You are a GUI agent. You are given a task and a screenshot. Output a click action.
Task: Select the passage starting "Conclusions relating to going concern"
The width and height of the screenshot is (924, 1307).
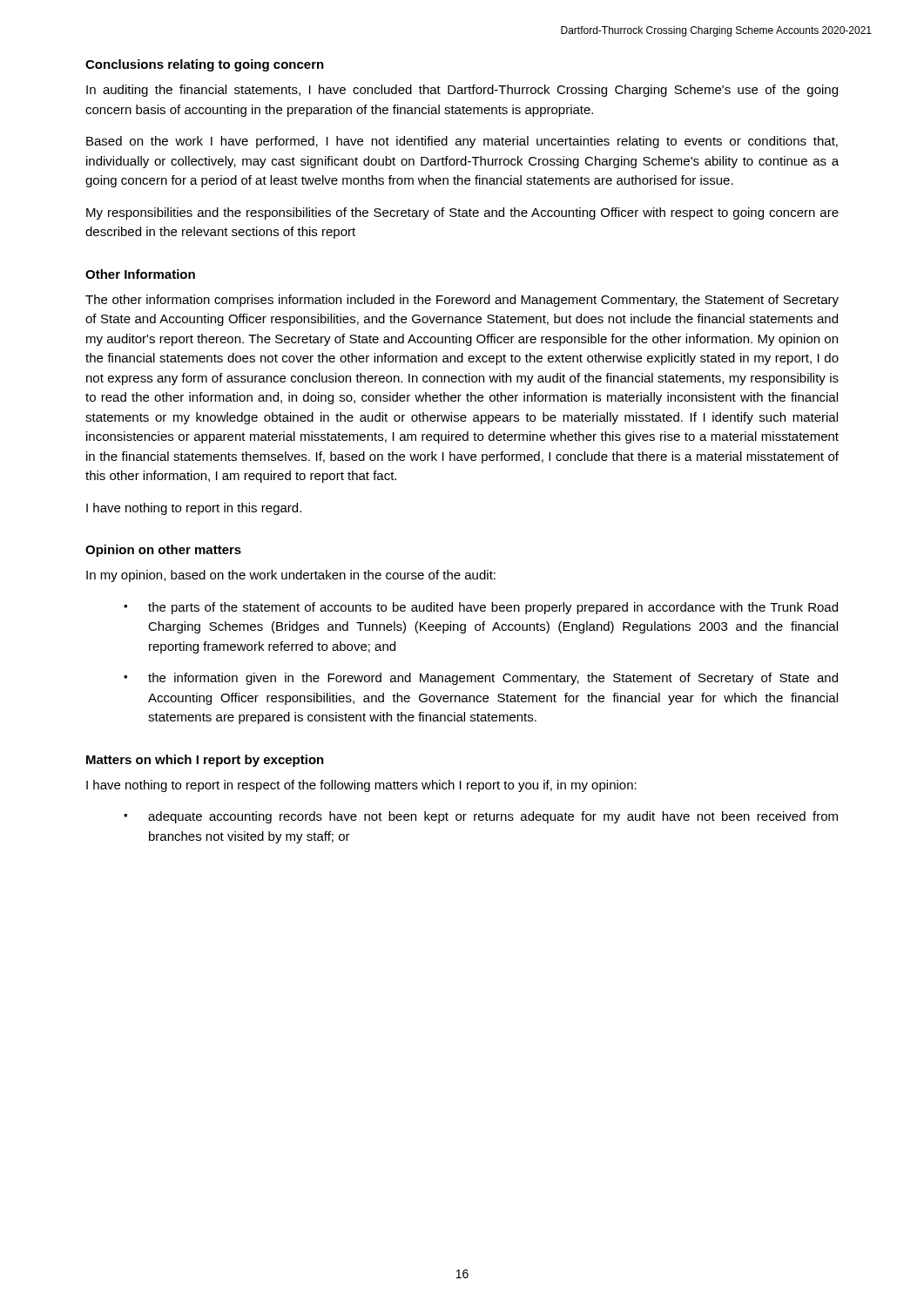pos(205,64)
